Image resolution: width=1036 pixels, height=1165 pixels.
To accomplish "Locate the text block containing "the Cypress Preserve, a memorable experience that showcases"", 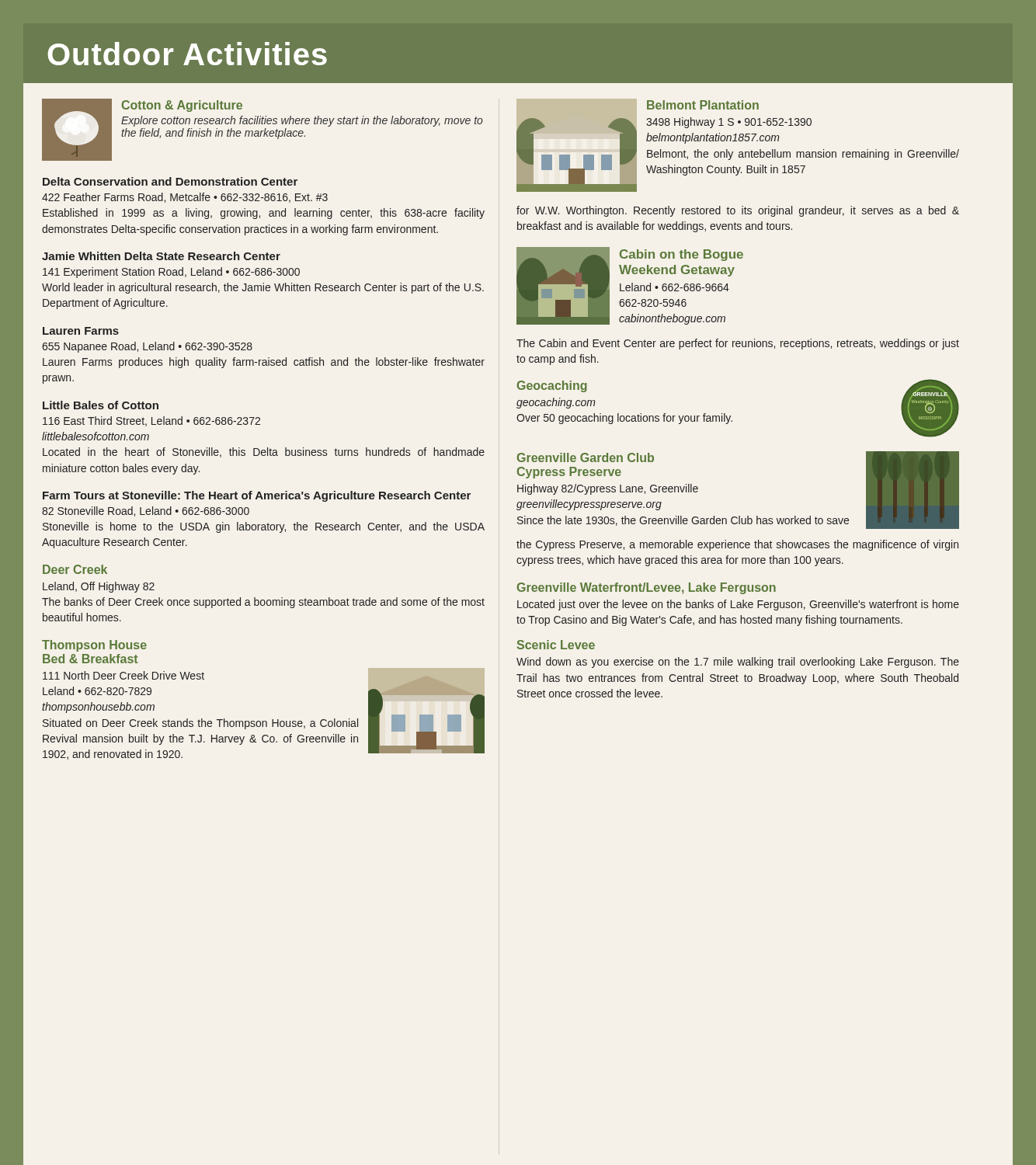I will pos(738,552).
